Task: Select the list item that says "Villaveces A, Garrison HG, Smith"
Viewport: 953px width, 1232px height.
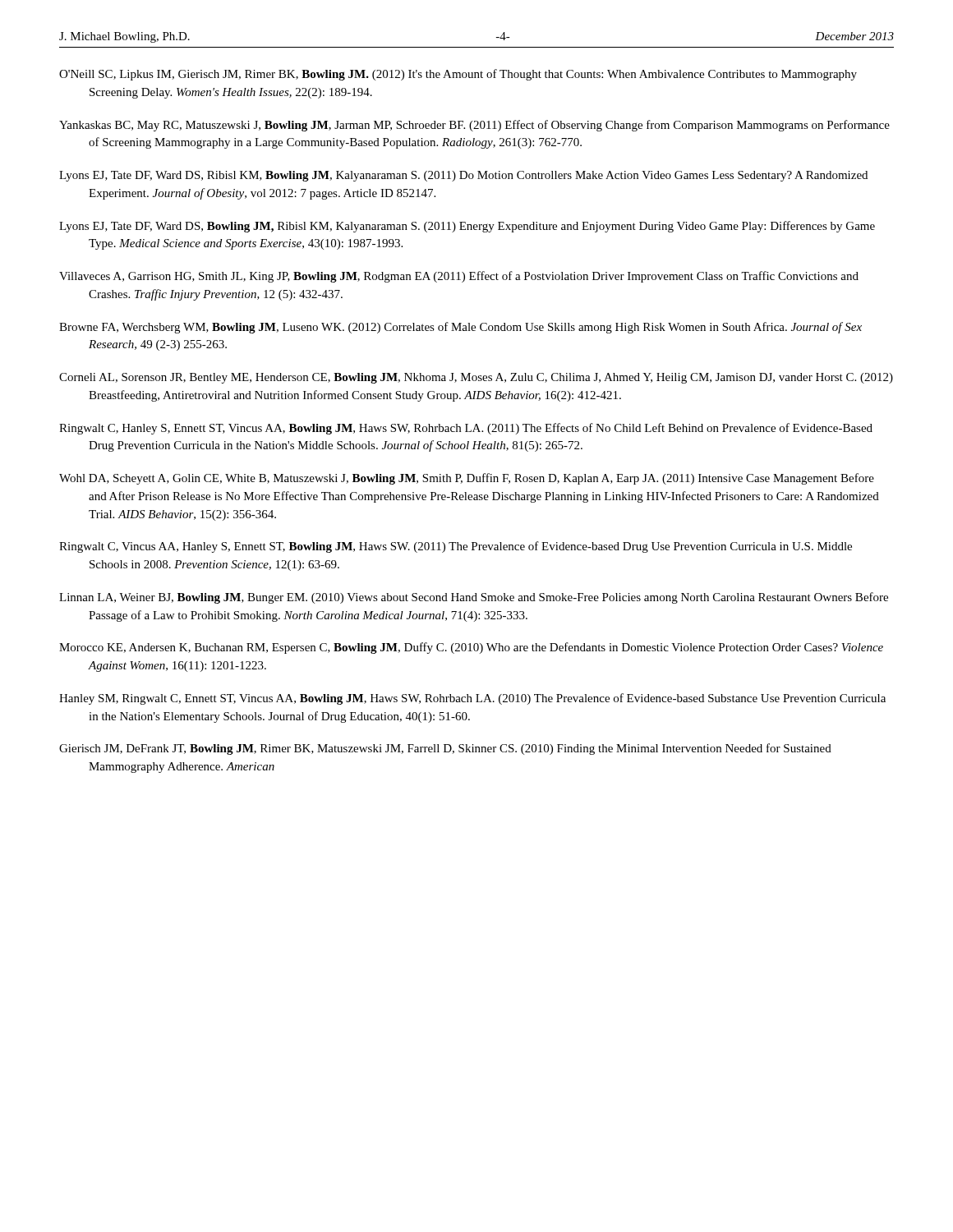Action: point(476,286)
